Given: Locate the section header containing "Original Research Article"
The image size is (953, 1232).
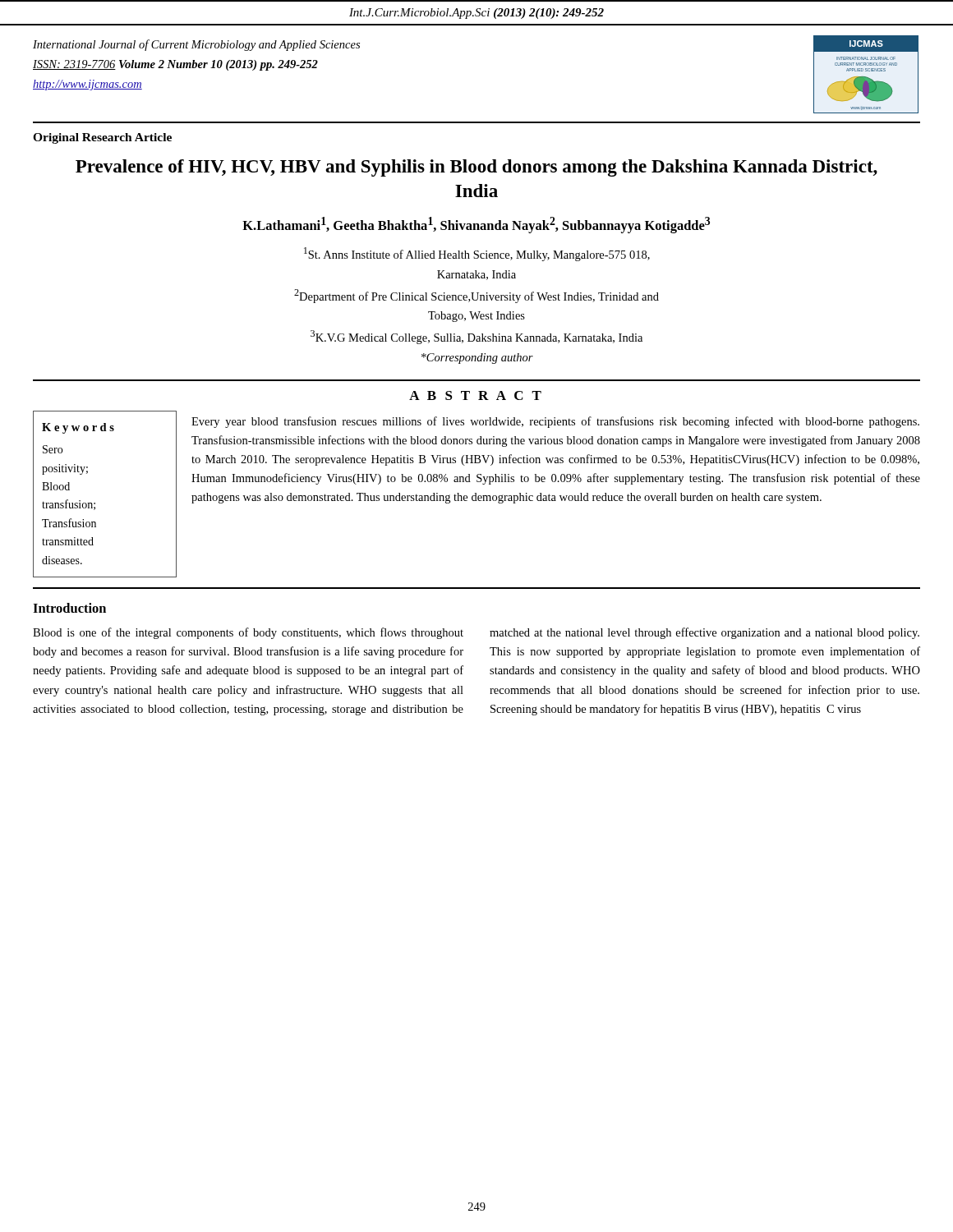Looking at the screenshot, I should (102, 137).
